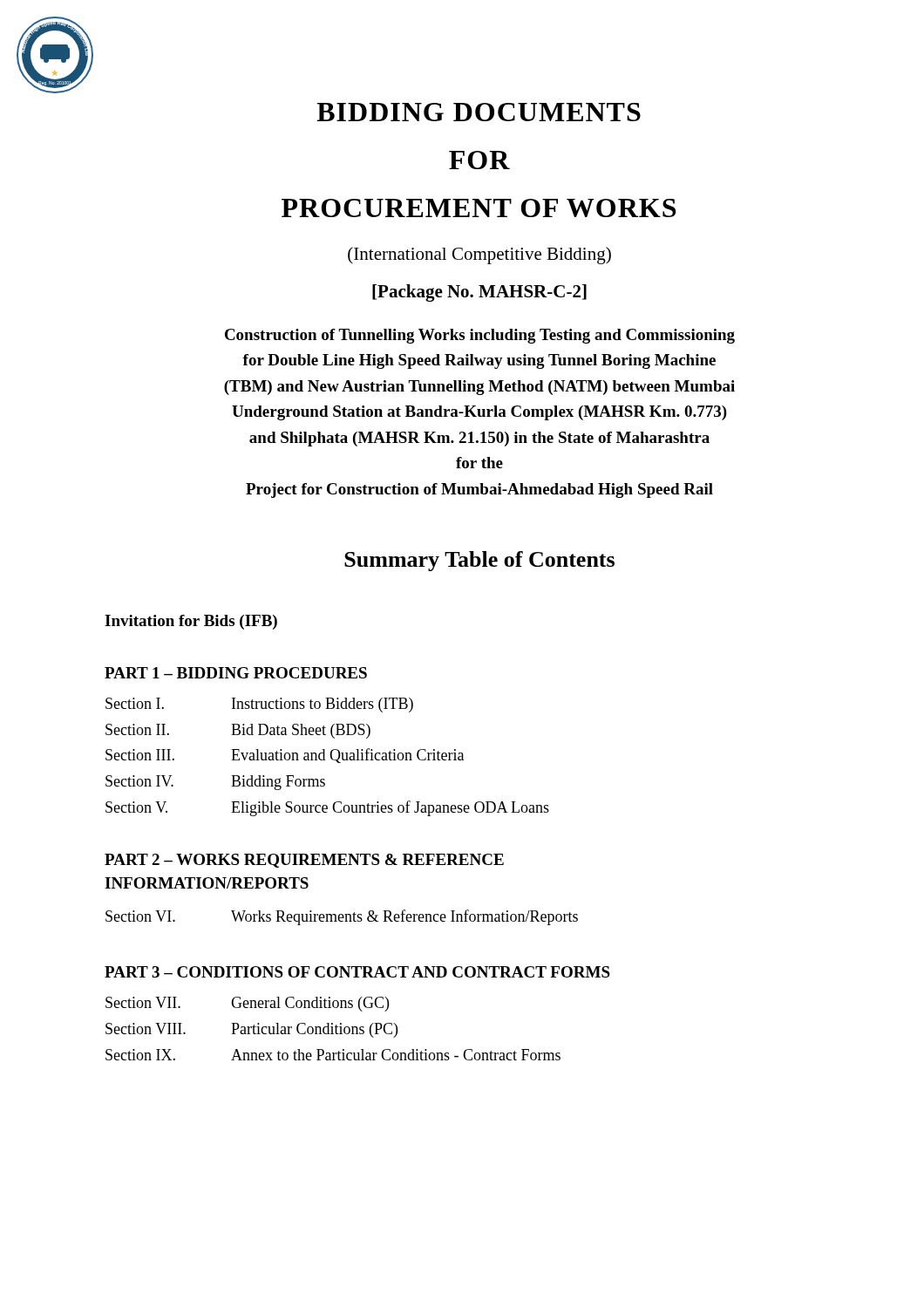Viewport: 924px width, 1308px height.
Task: Click on the text block starting "Invitation for Bids (IFB)"
Action: (x=191, y=621)
